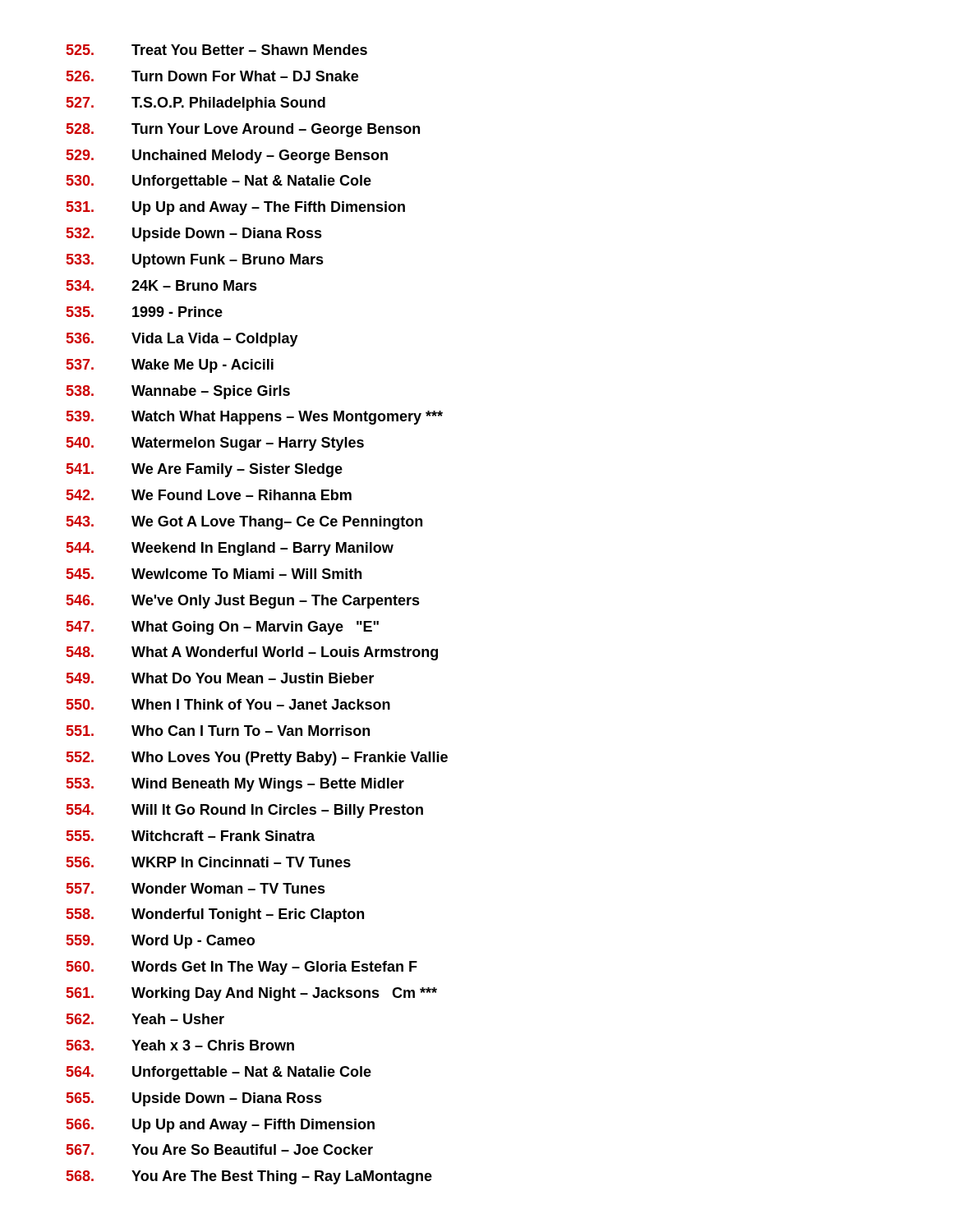This screenshot has height=1232, width=953.
Task: Locate the list item that reads "543.We Got A Love Thang– Ce Ce"
Action: point(245,522)
